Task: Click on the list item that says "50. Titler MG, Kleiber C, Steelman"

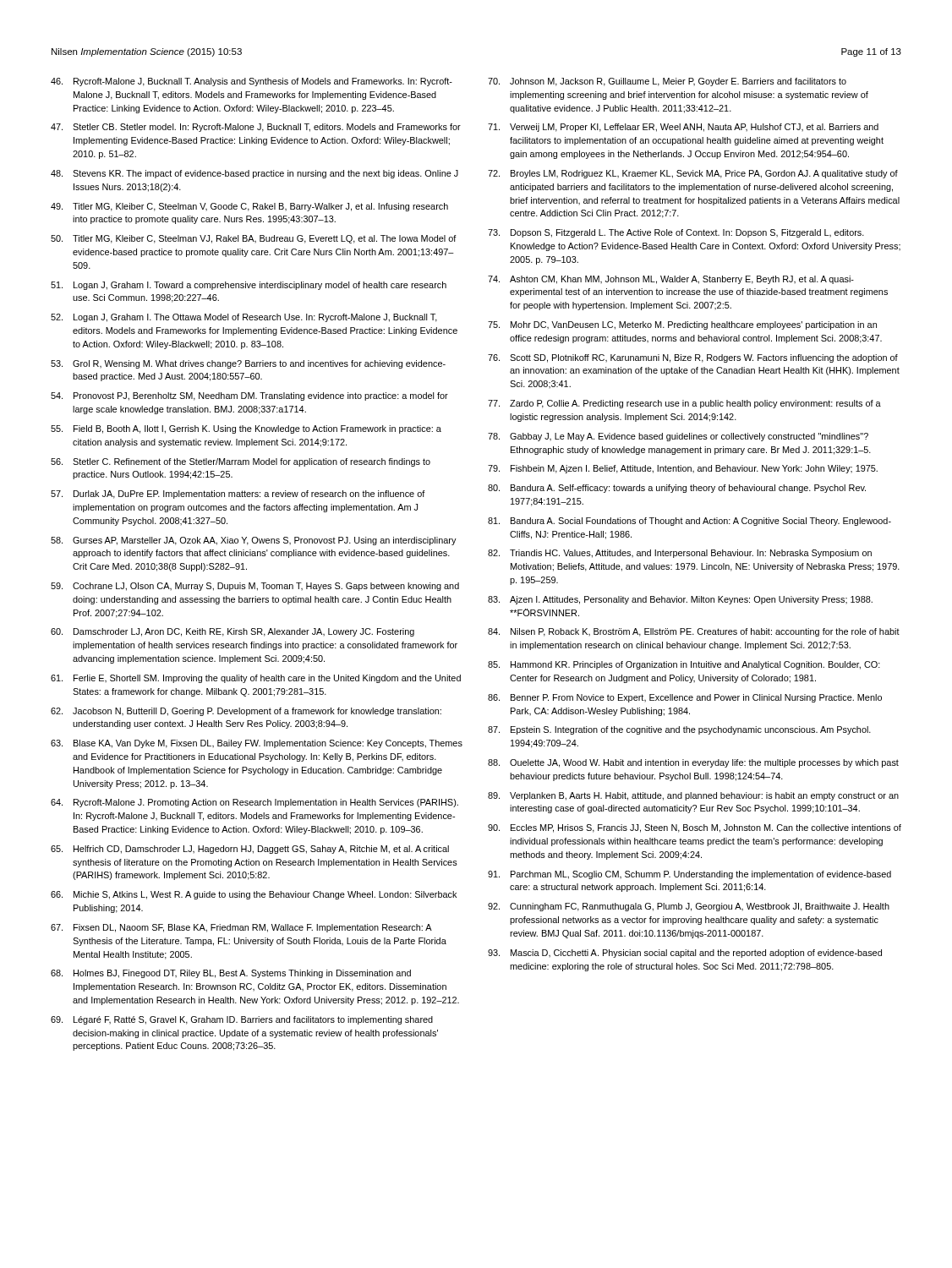Action: pyautogui.click(x=257, y=253)
